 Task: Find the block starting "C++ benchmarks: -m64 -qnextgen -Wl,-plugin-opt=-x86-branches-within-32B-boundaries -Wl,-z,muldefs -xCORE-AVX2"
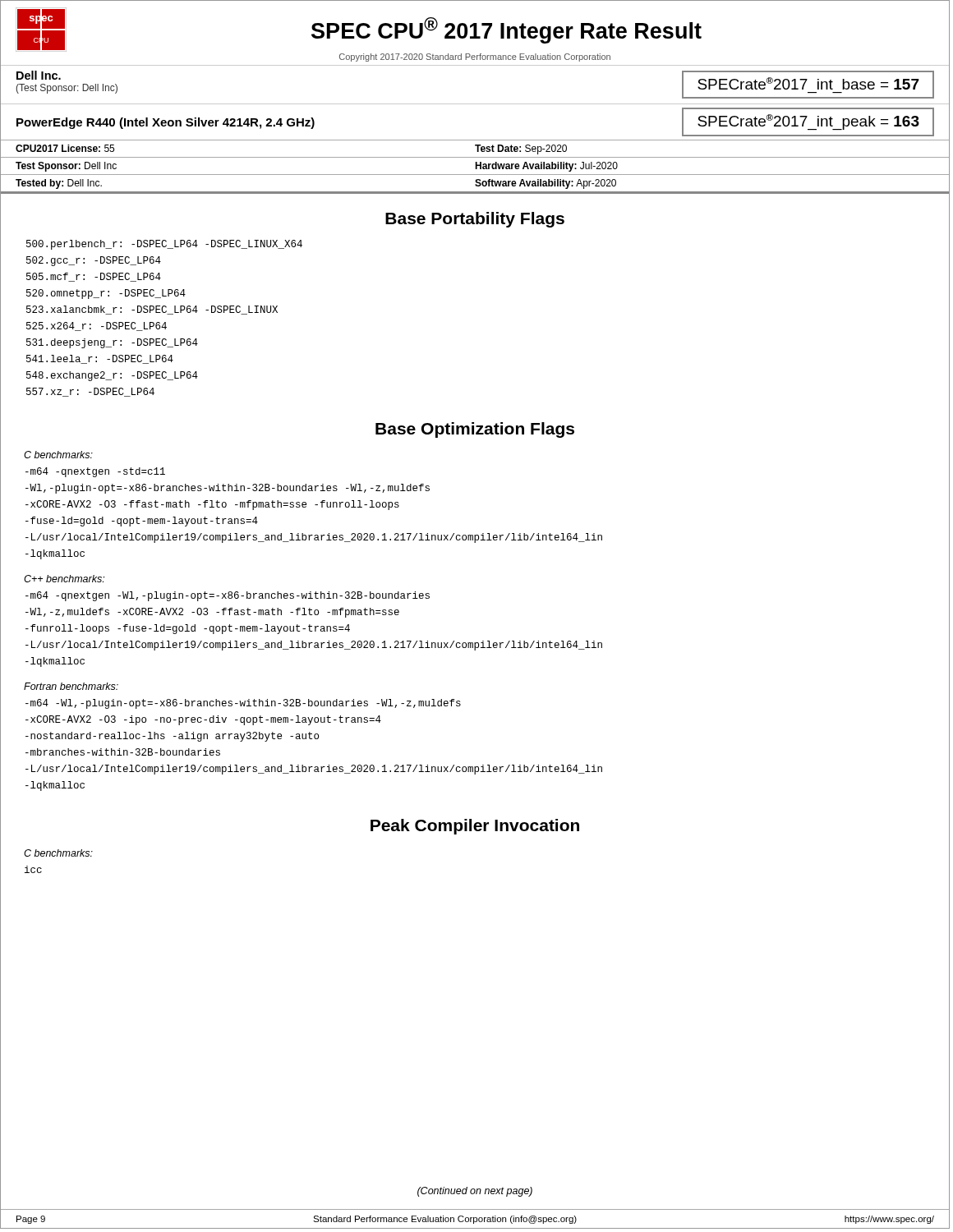[64, 579]
